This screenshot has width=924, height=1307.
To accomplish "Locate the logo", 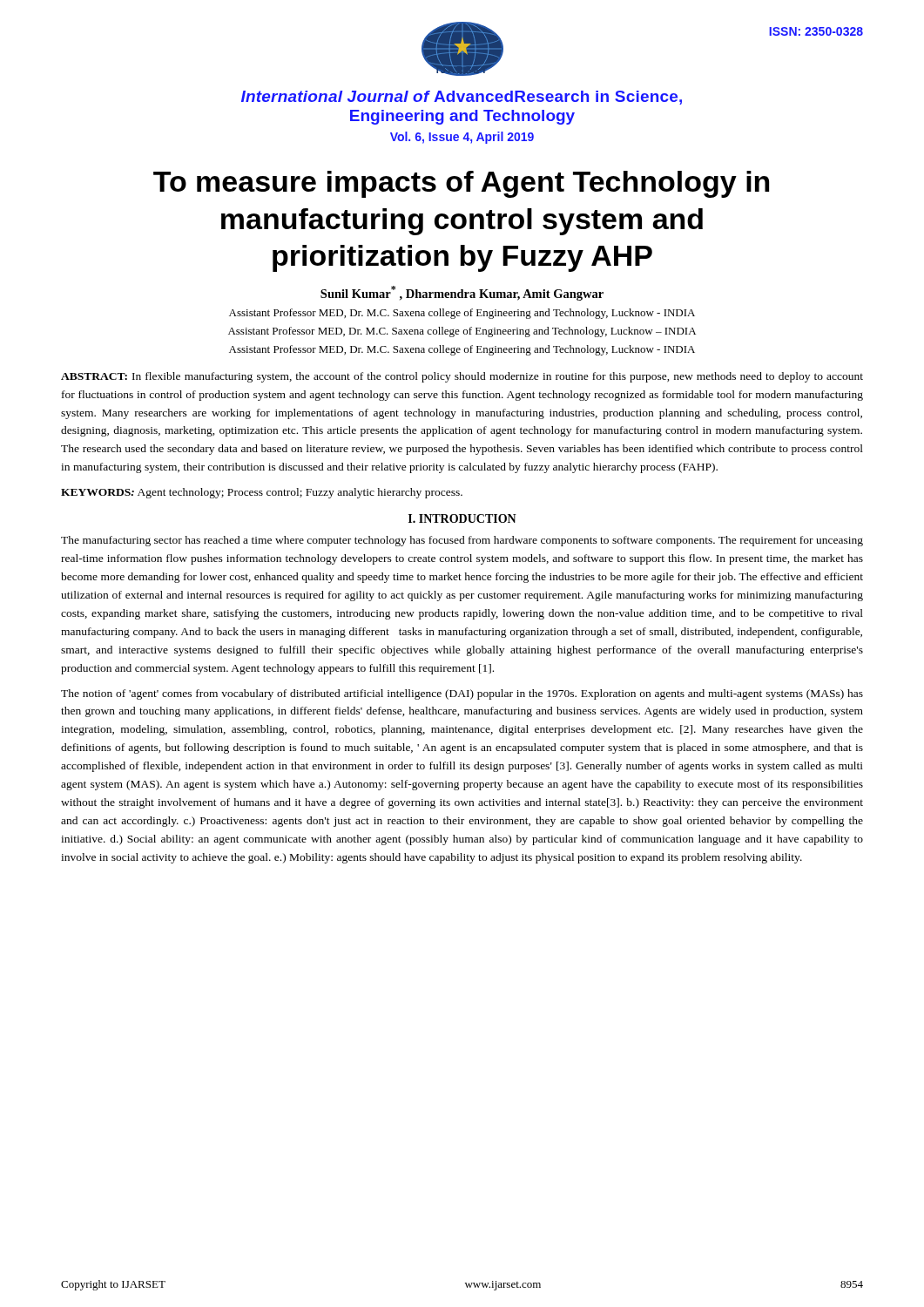I will click(462, 51).
